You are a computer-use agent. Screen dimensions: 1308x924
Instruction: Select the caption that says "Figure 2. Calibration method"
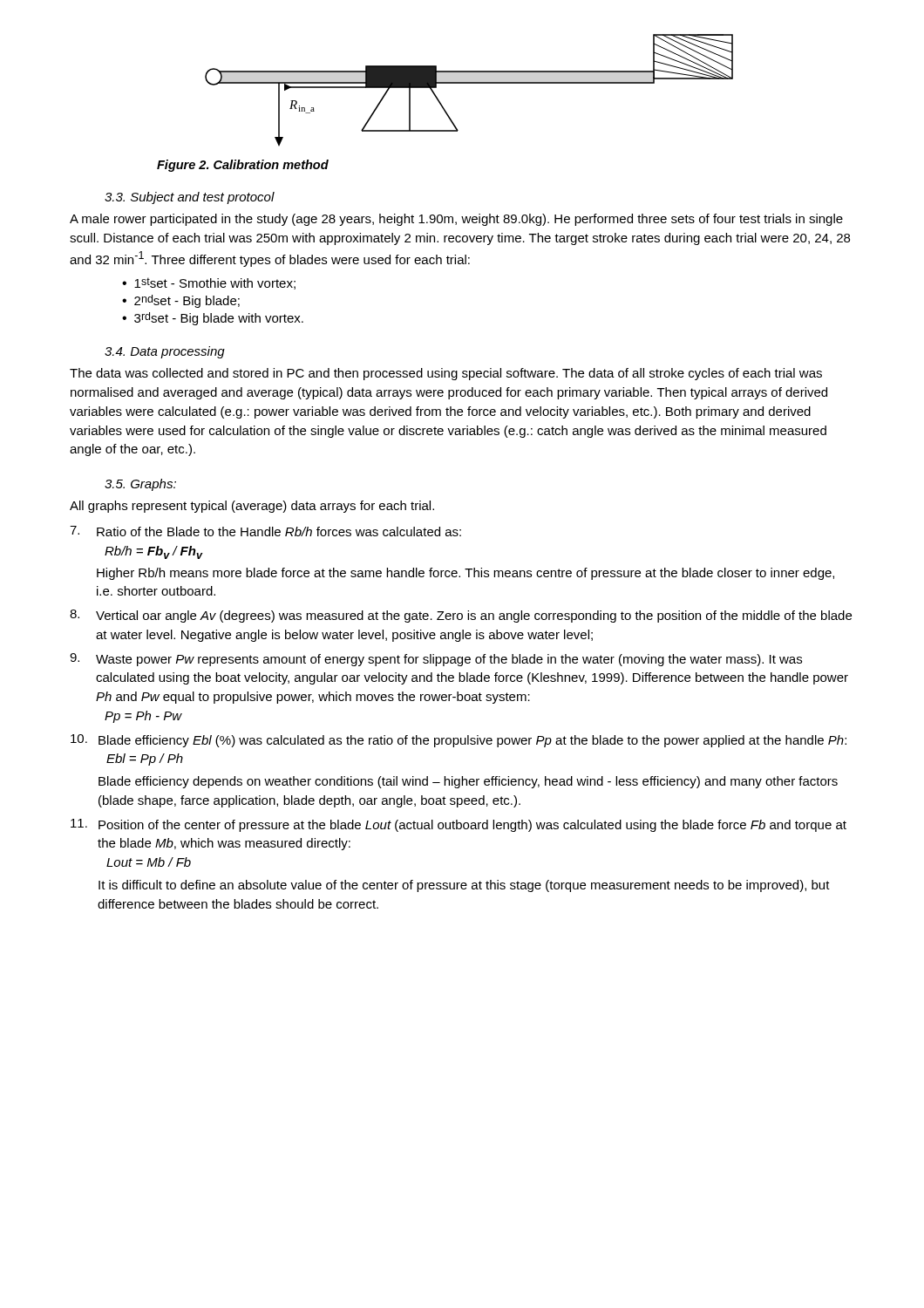pyautogui.click(x=243, y=165)
